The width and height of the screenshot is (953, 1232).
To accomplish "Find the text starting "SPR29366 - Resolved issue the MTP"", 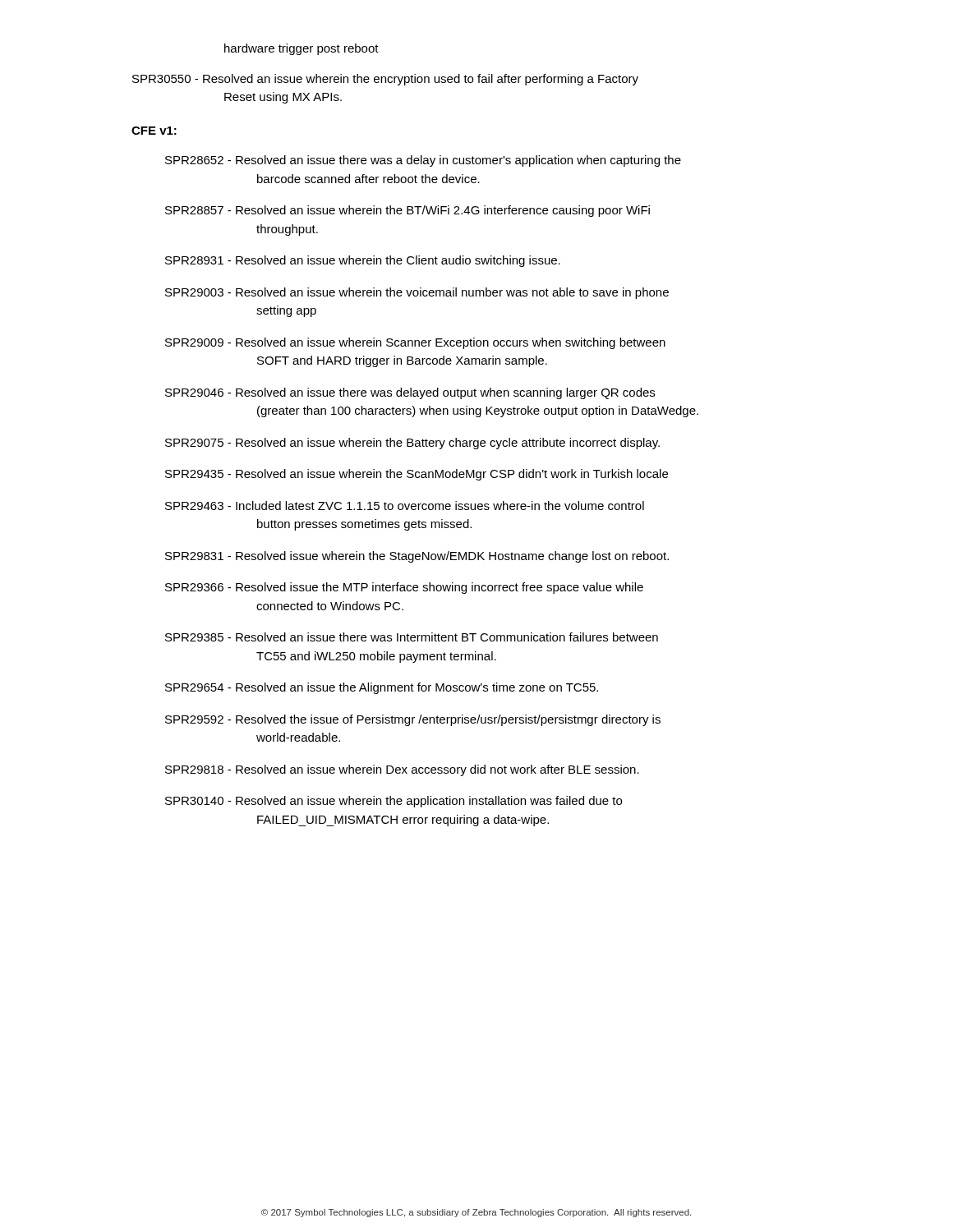I will (518, 598).
